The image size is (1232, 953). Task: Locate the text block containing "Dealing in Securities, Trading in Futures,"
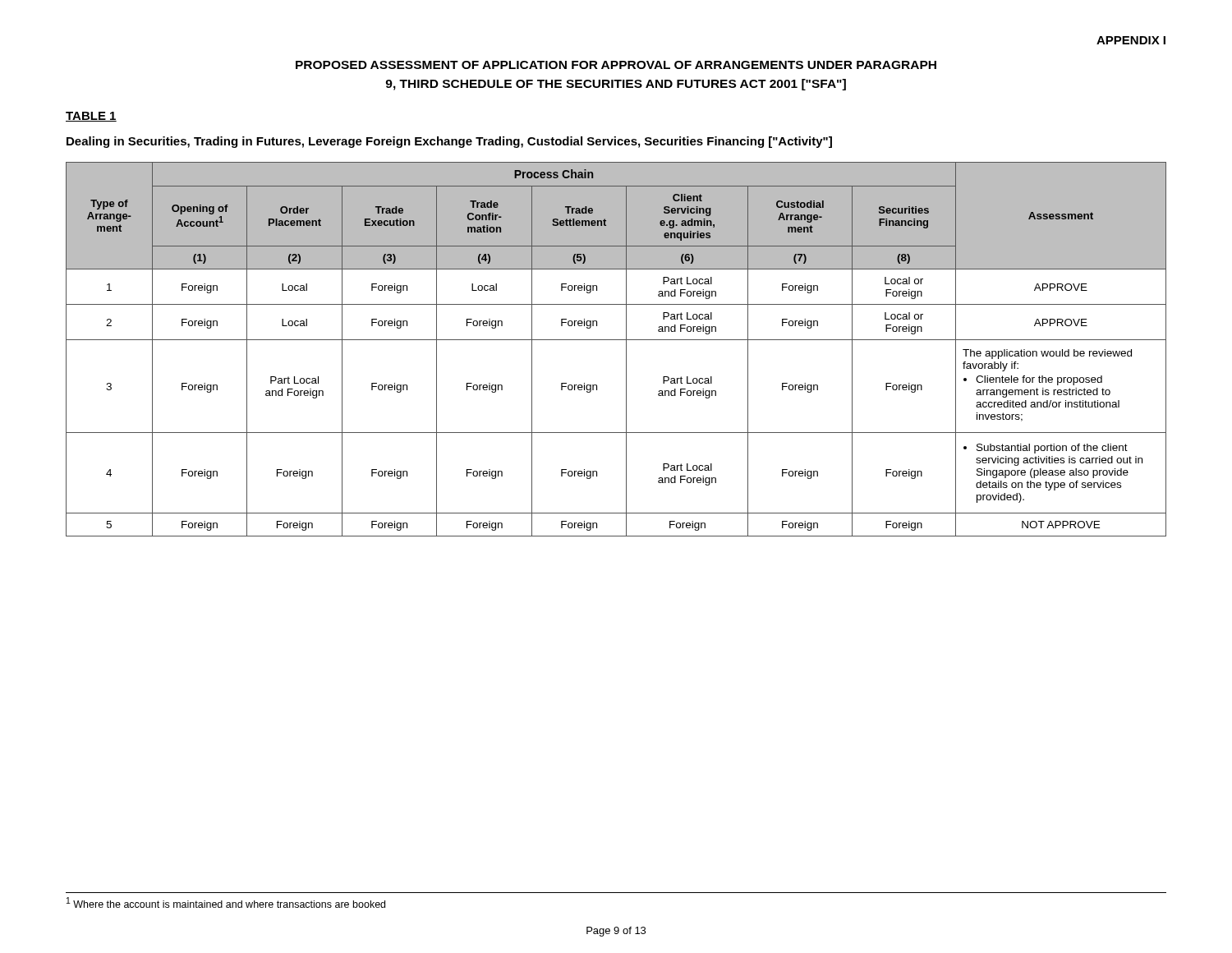point(449,140)
